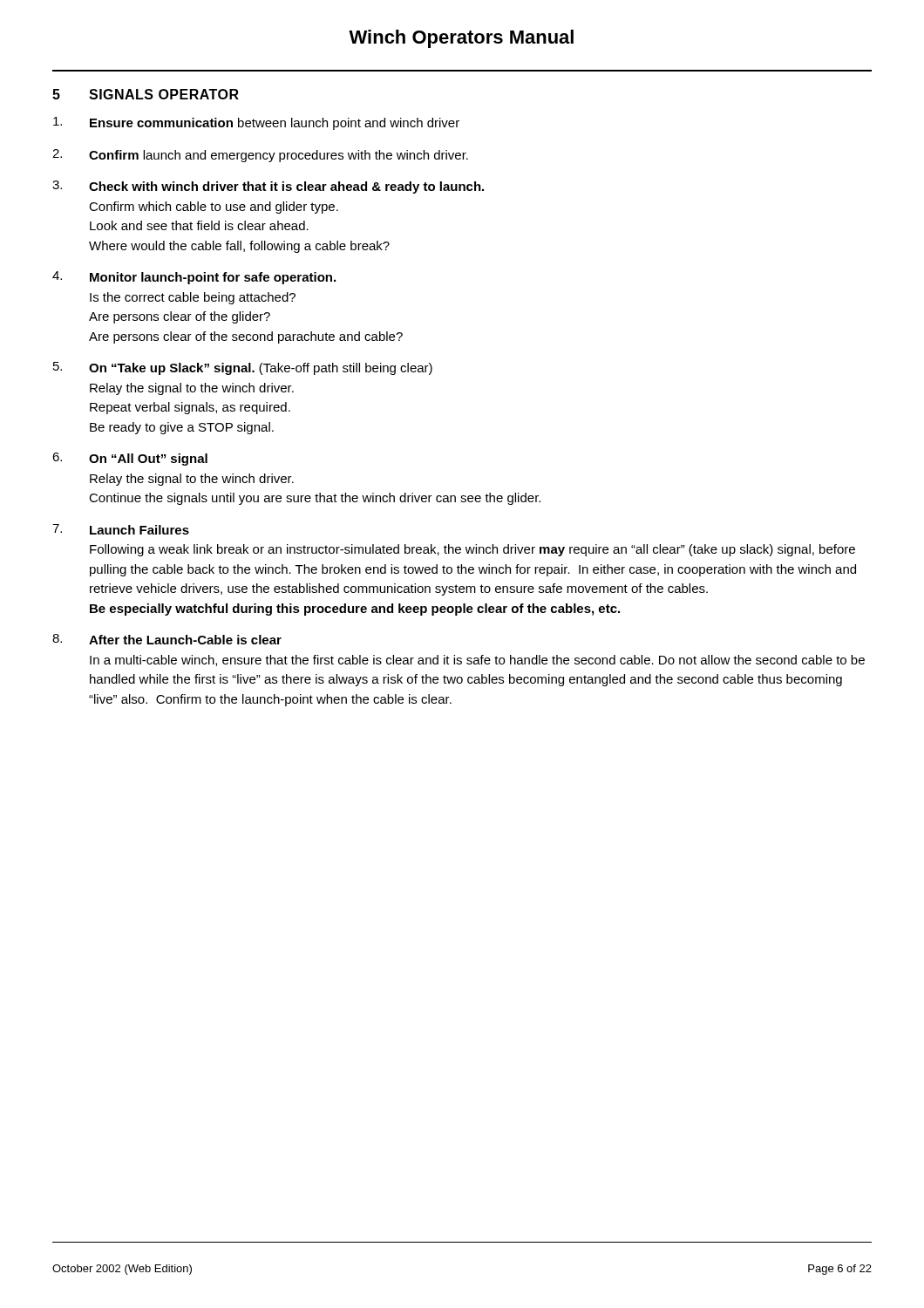Screen dimensions: 1308x924
Task: Navigate to the text starting "5 SIGNALS OPERATOR"
Action: pos(146,95)
